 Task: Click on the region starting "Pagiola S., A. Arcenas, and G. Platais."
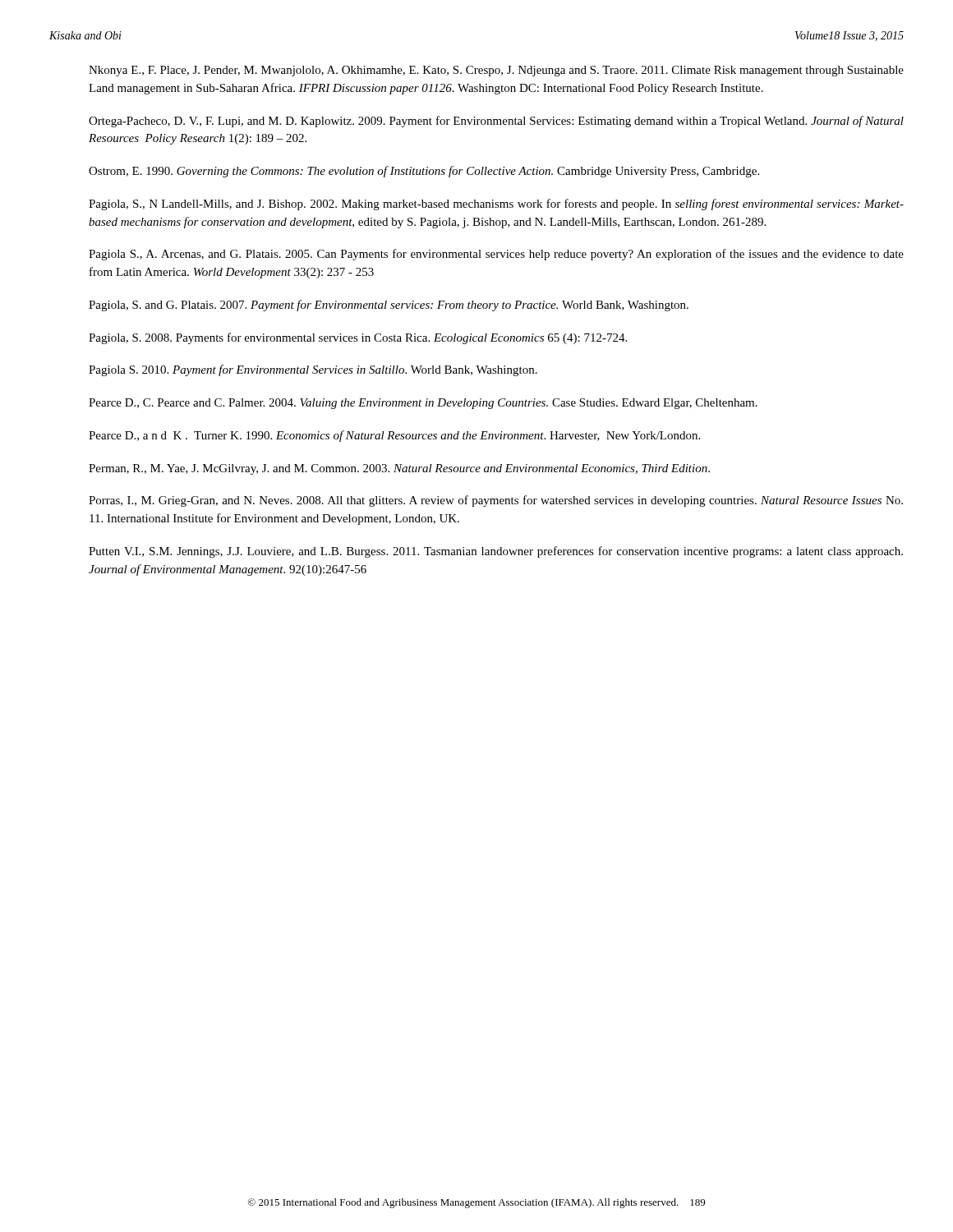(x=476, y=264)
